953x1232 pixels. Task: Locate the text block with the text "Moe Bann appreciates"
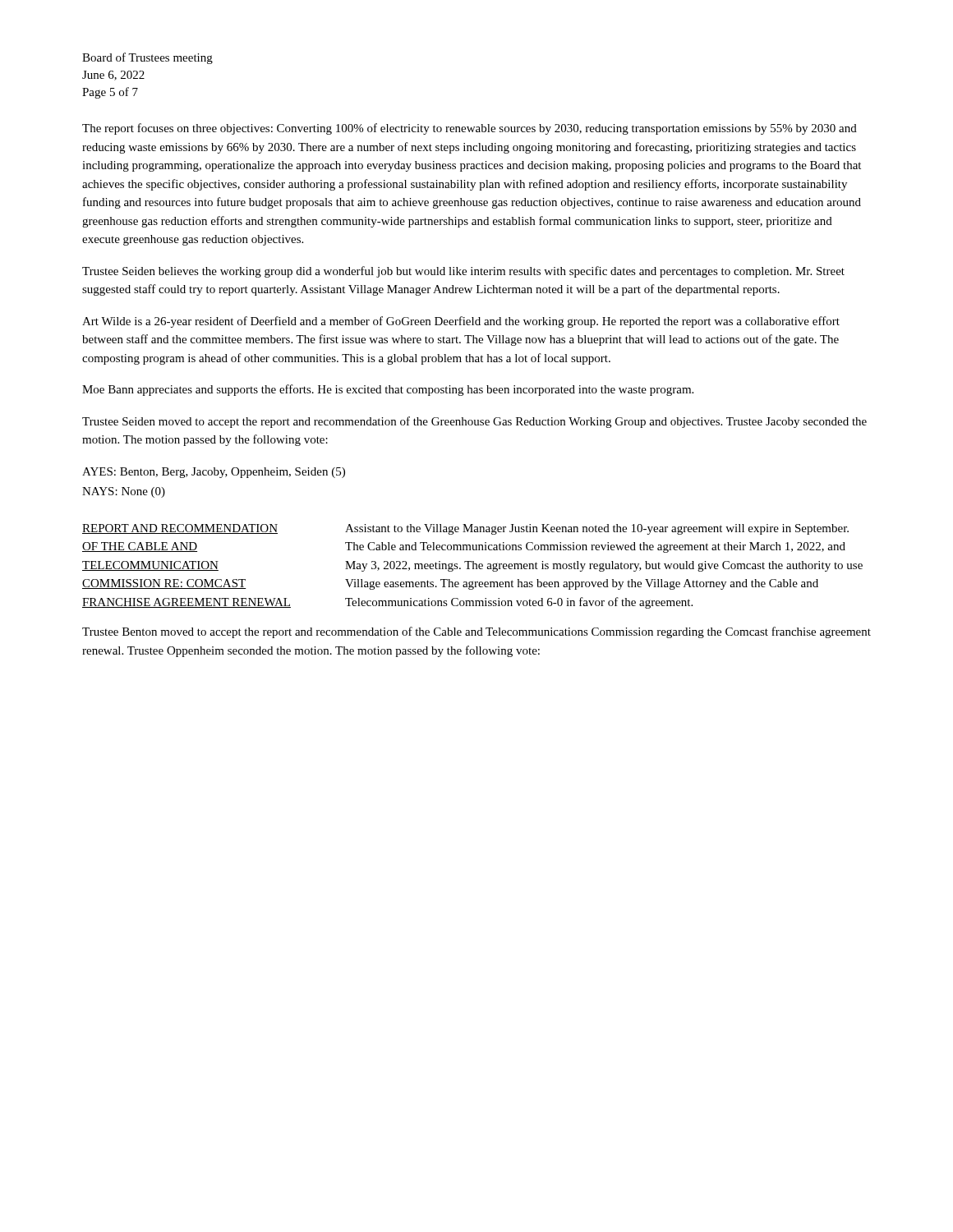pyautogui.click(x=388, y=389)
